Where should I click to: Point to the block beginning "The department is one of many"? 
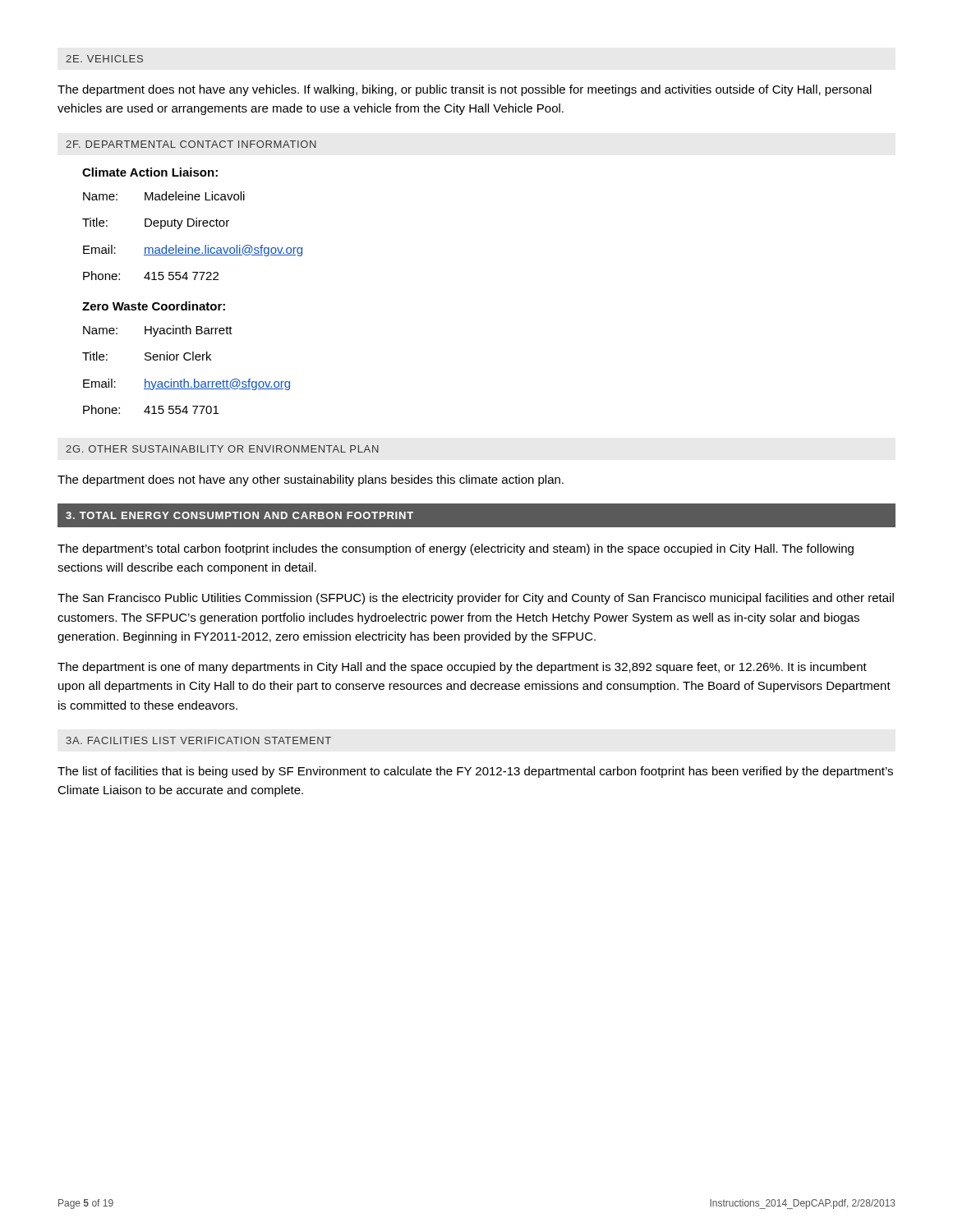(474, 686)
